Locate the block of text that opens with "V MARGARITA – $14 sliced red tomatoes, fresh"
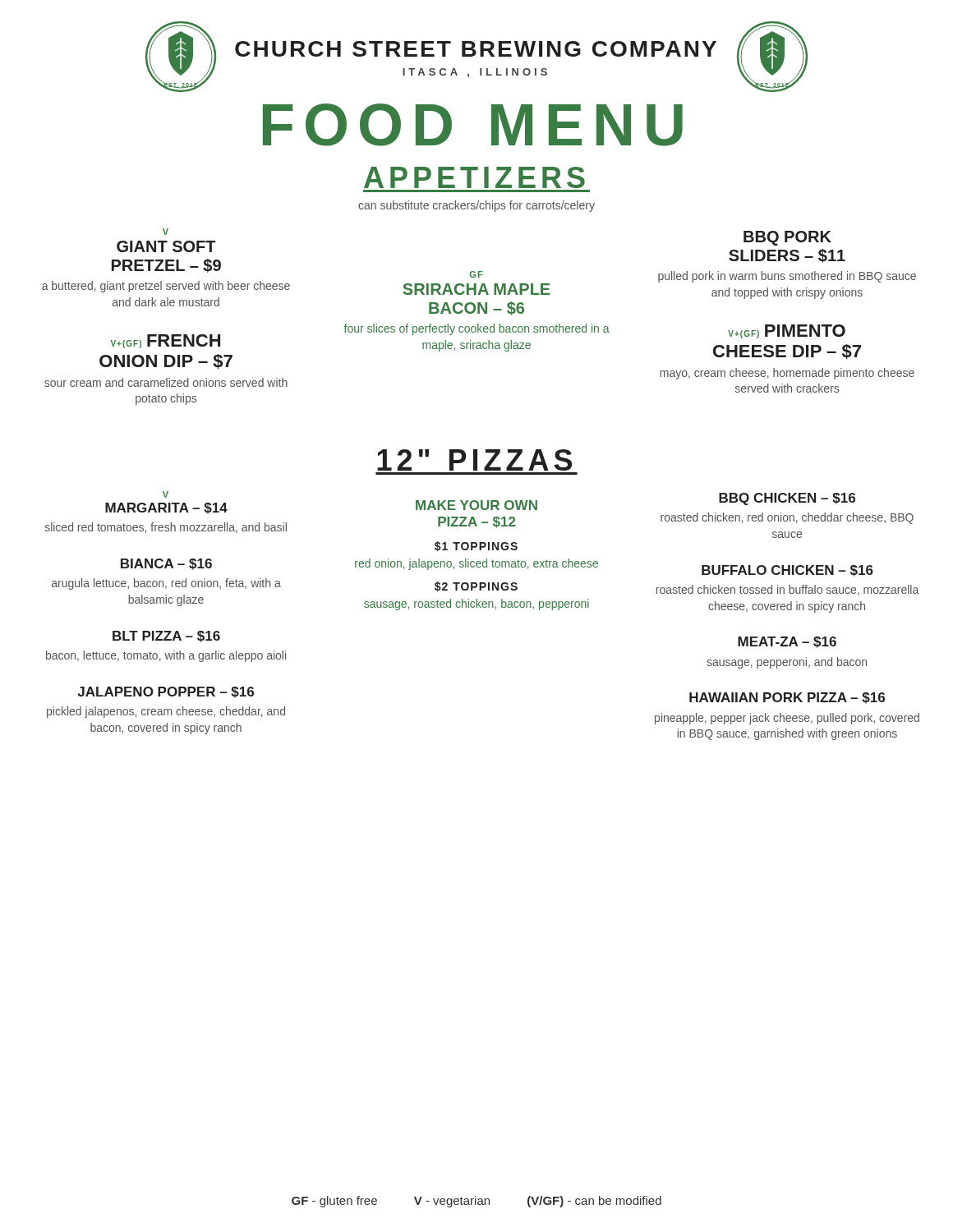 click(166, 513)
